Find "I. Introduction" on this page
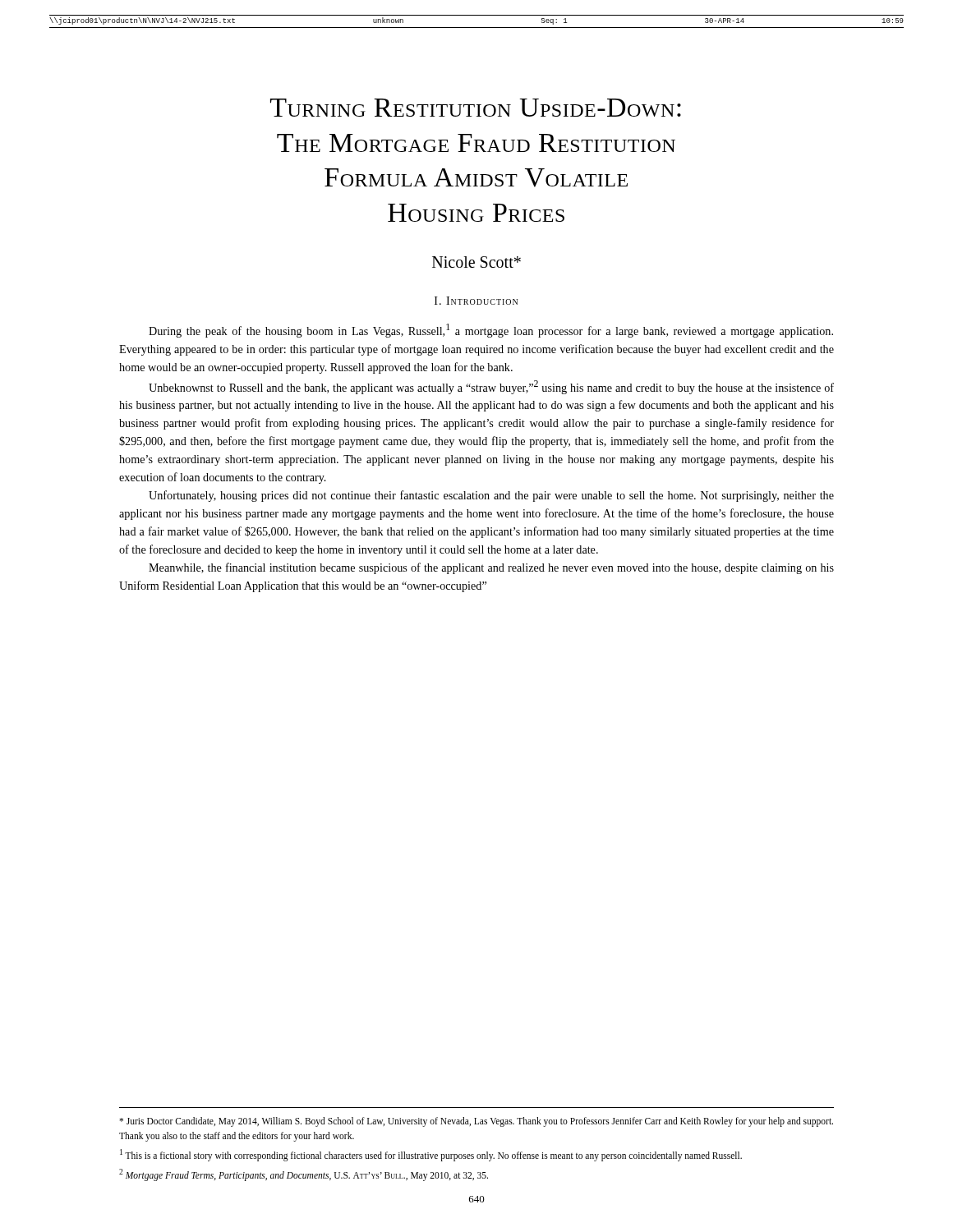Image resolution: width=953 pixels, height=1232 pixels. (x=476, y=301)
